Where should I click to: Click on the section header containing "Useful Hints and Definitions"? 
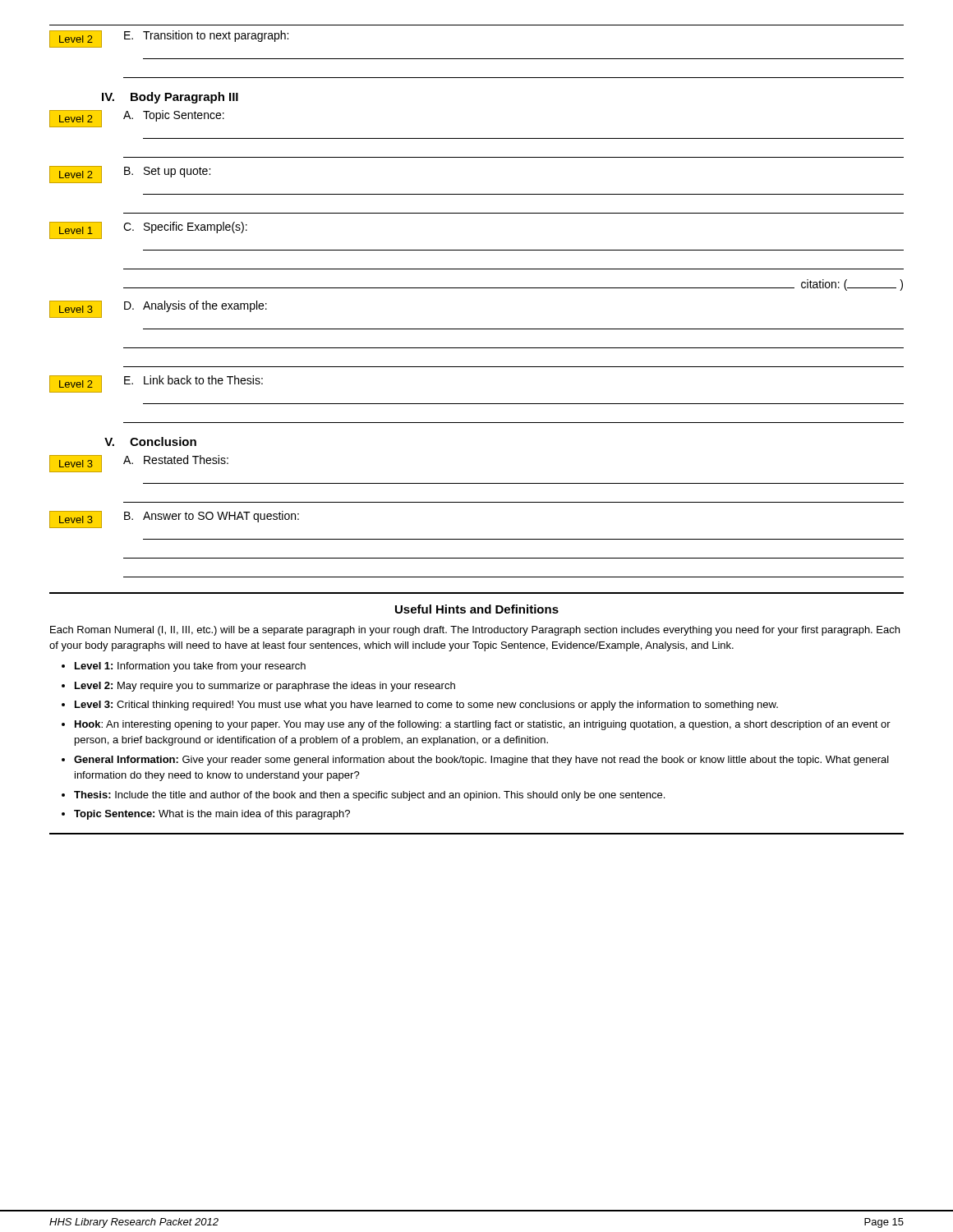pyautogui.click(x=476, y=609)
